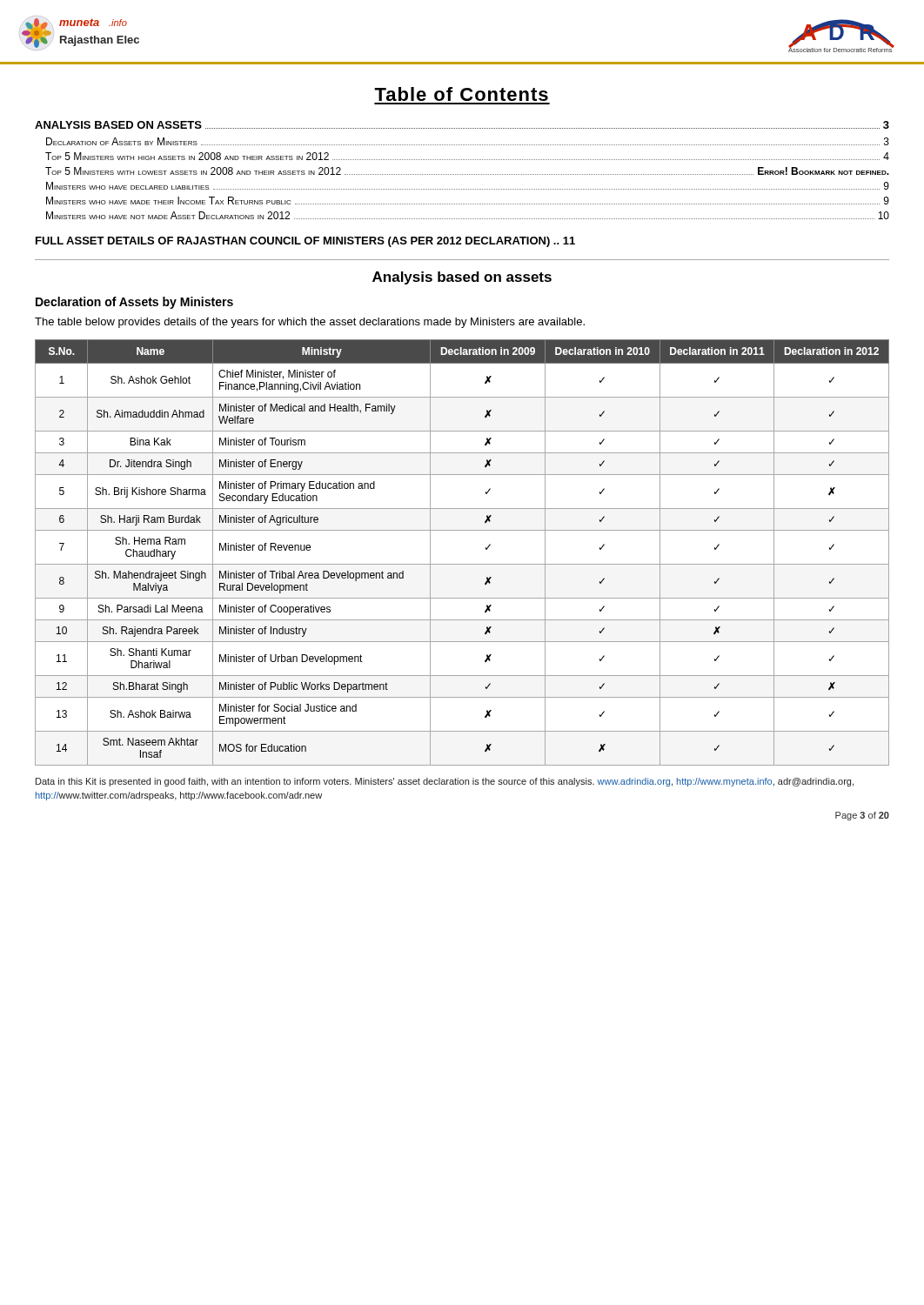Locate the block of text that opens with "The table below provides details of the"
This screenshot has width=924, height=1305.
pos(310,321)
